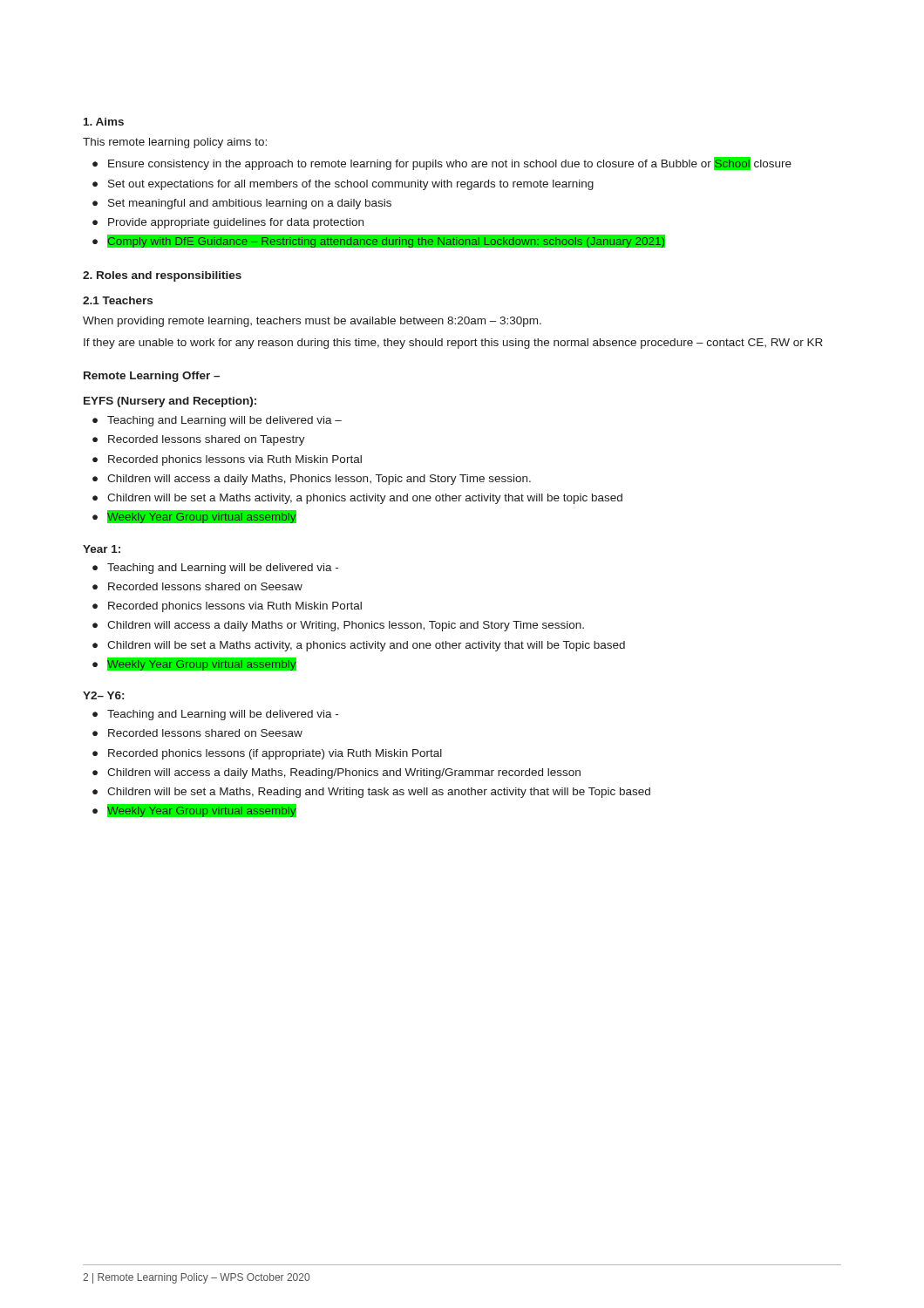Point to "Year 1:"

click(x=102, y=548)
